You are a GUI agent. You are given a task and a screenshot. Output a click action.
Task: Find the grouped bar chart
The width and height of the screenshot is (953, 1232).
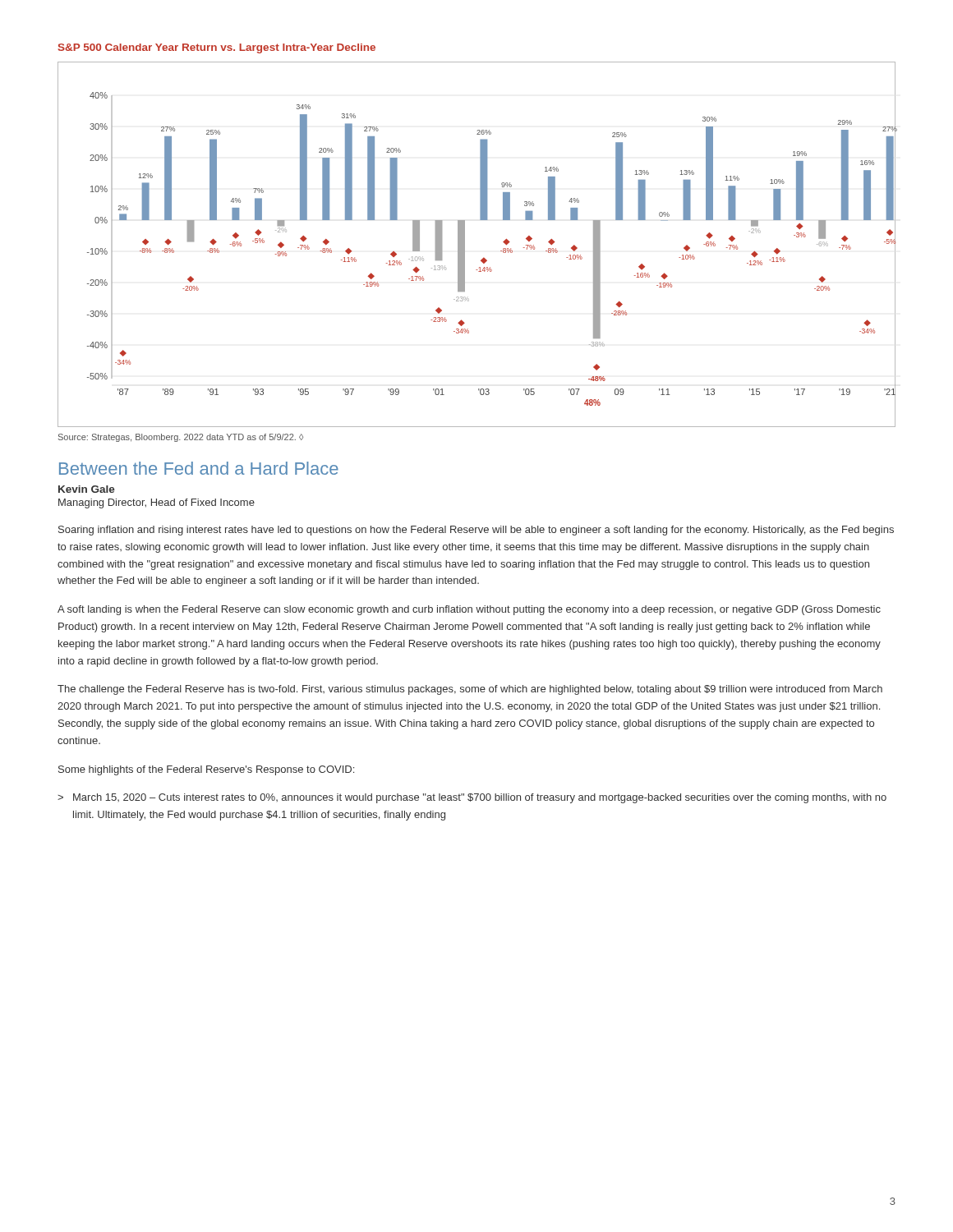click(476, 244)
